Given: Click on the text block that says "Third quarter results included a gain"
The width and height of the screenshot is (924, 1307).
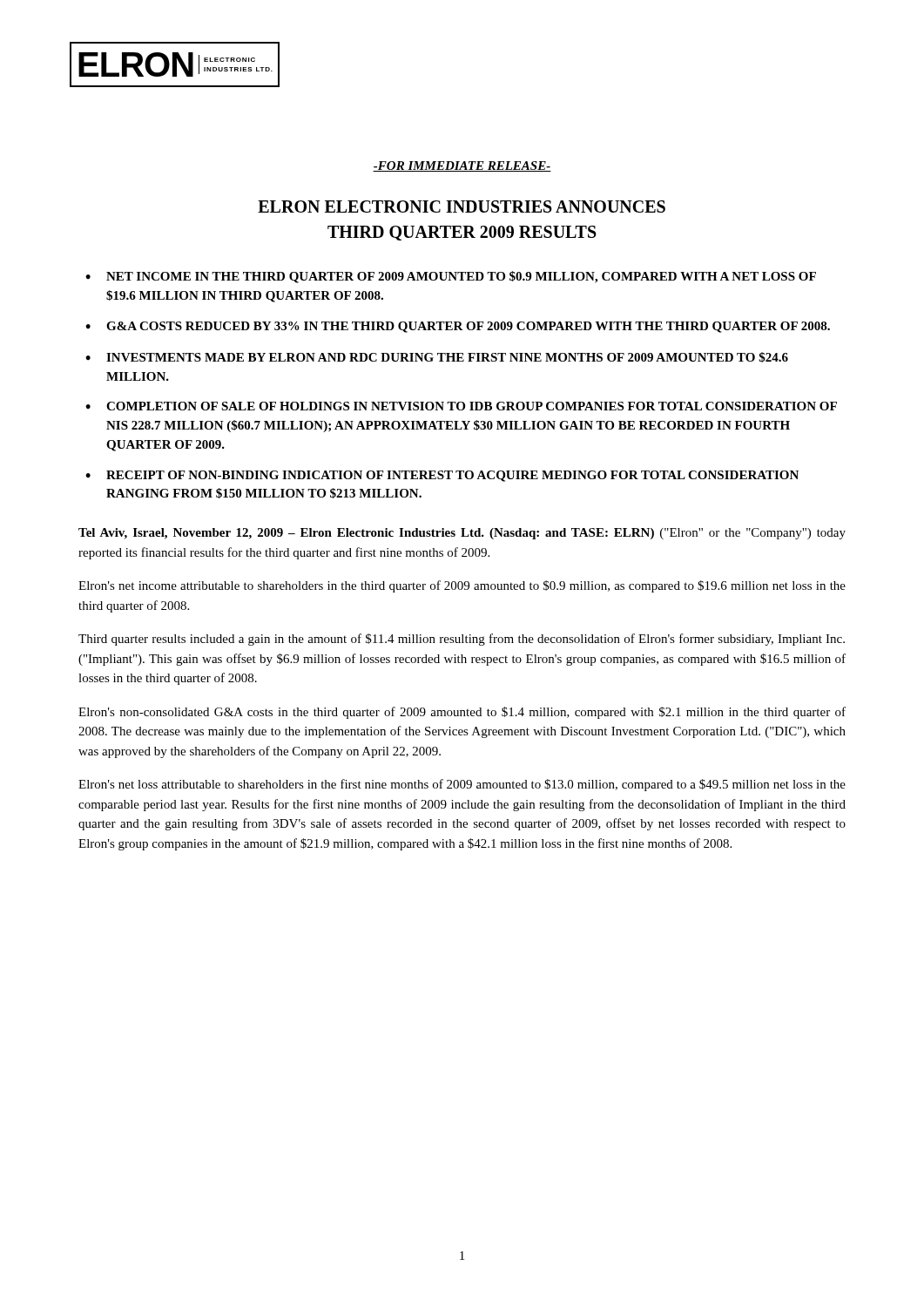Looking at the screenshot, I should point(462,658).
